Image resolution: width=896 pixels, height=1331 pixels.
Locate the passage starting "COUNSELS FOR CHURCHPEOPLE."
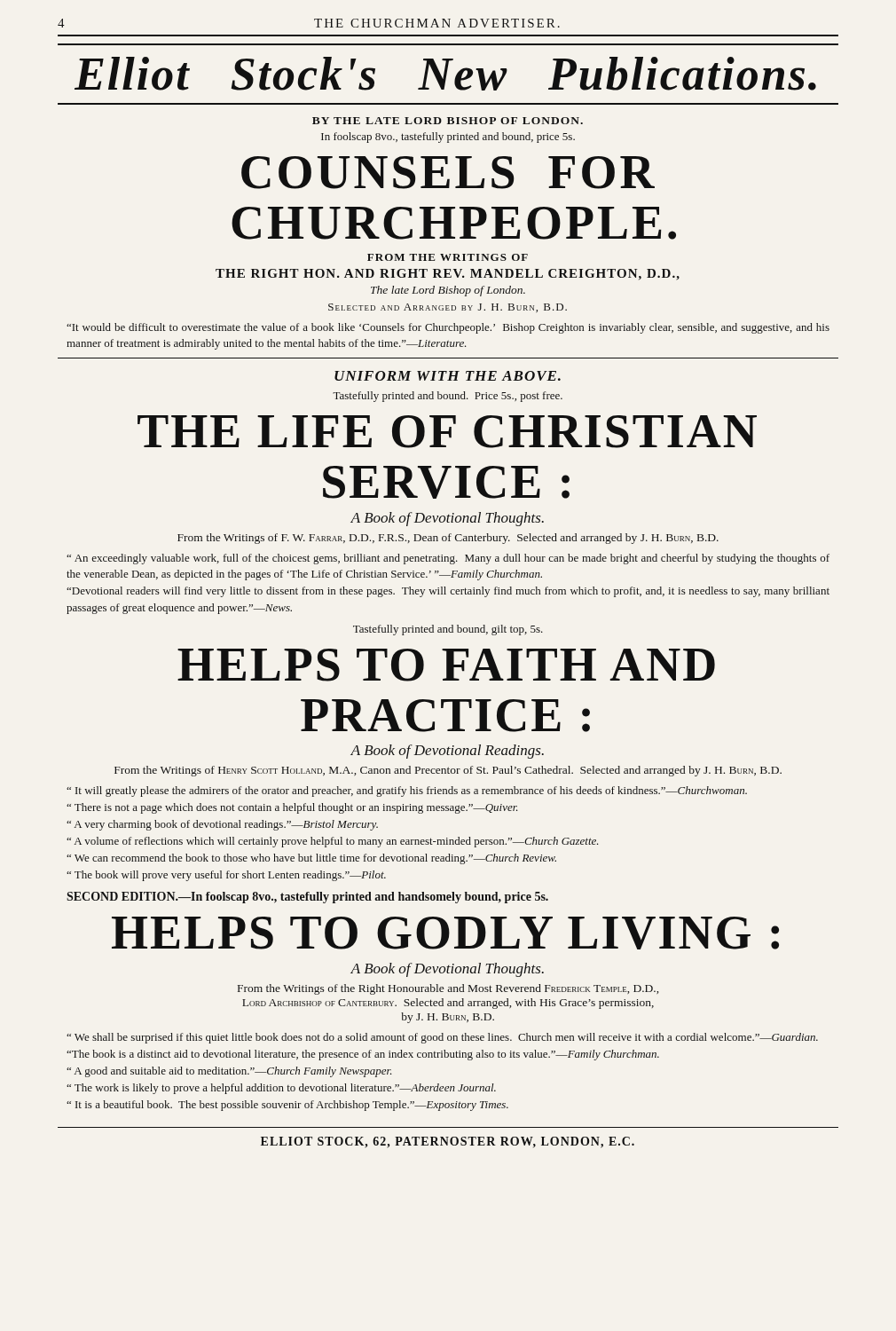click(448, 198)
